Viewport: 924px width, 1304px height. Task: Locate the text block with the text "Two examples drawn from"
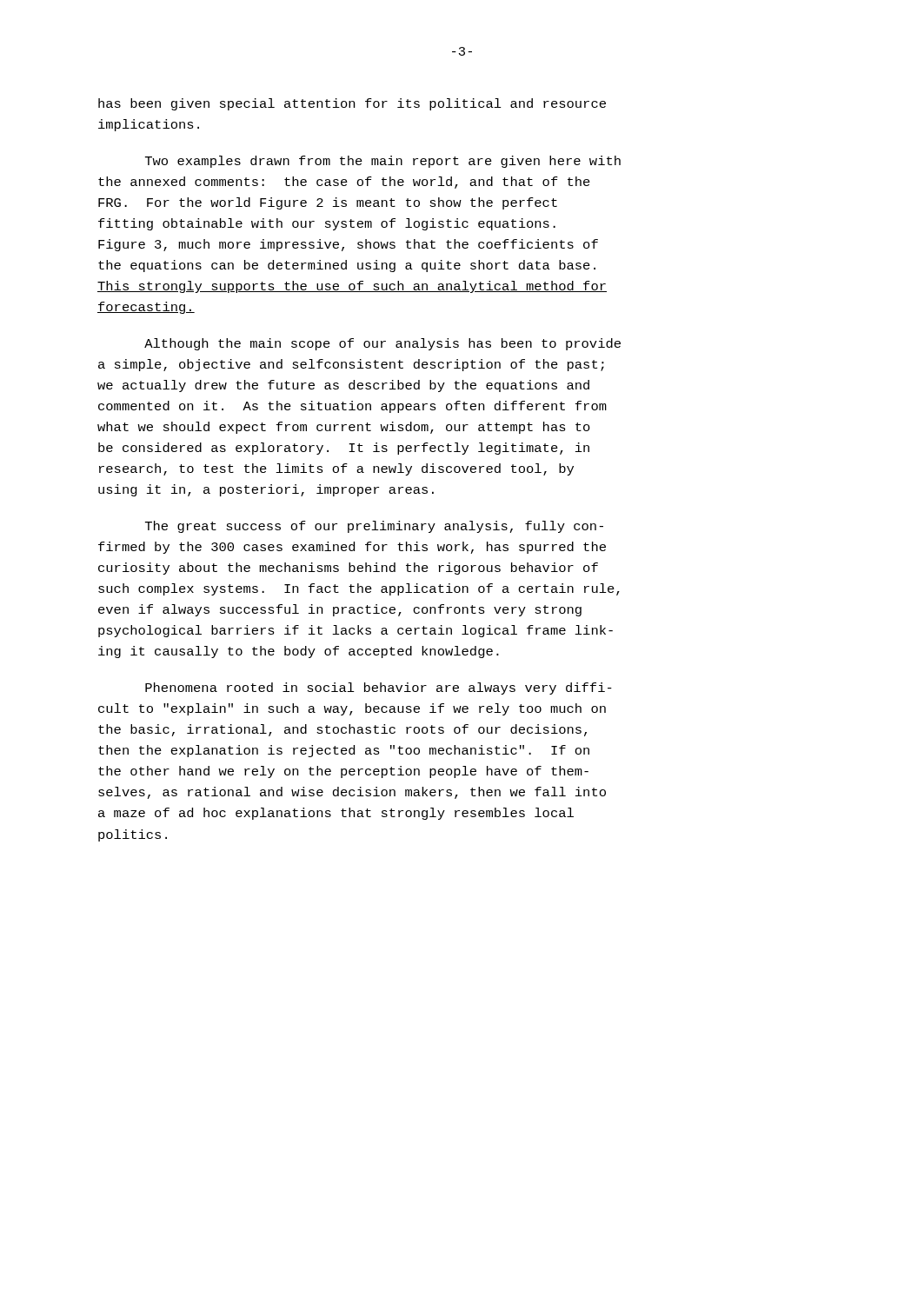[359, 235]
